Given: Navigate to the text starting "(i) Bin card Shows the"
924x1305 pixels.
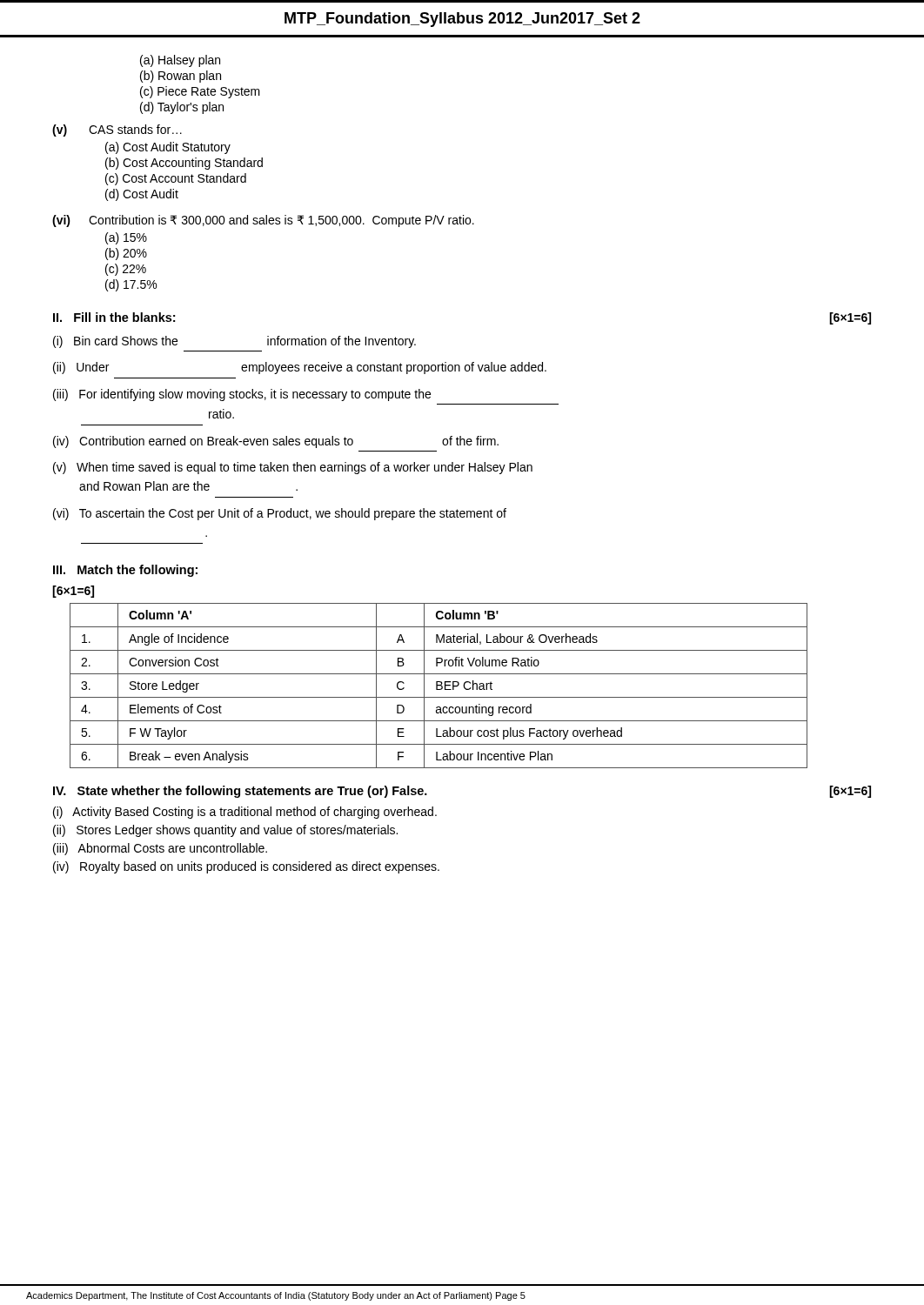Looking at the screenshot, I should point(235,342).
